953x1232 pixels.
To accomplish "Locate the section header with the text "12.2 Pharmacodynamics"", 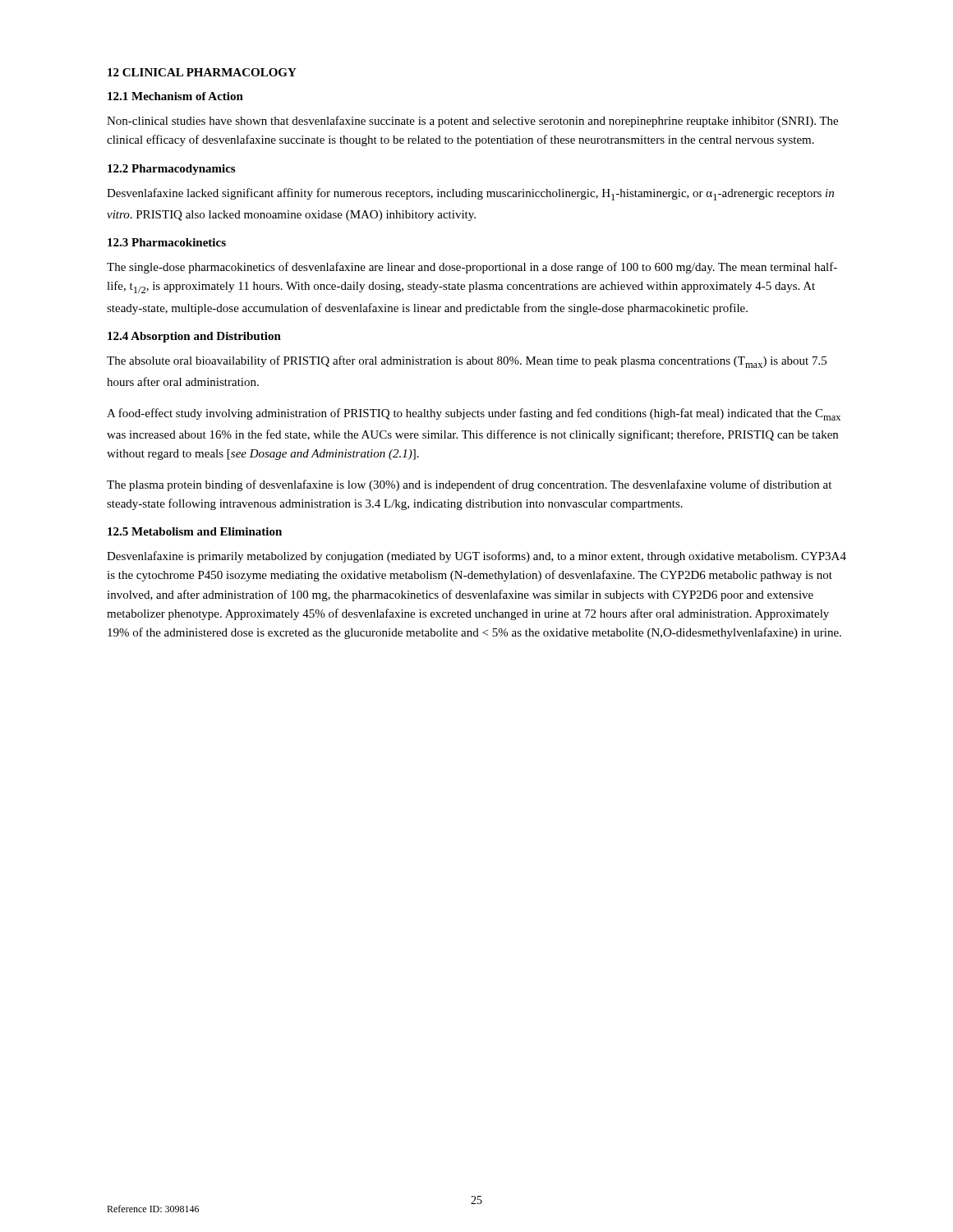I will click(171, 168).
